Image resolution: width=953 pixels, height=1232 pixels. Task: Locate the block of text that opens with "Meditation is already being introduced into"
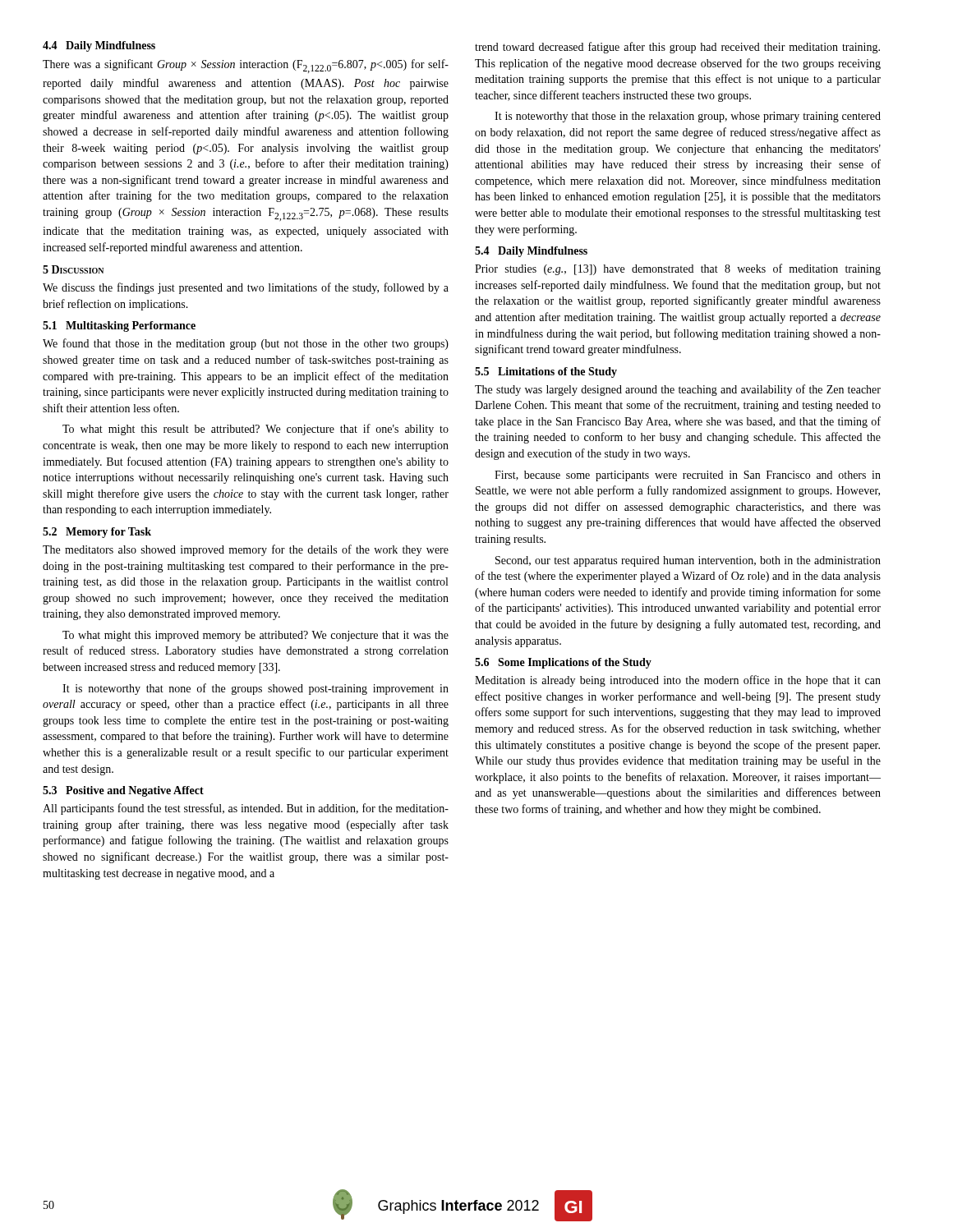[678, 745]
